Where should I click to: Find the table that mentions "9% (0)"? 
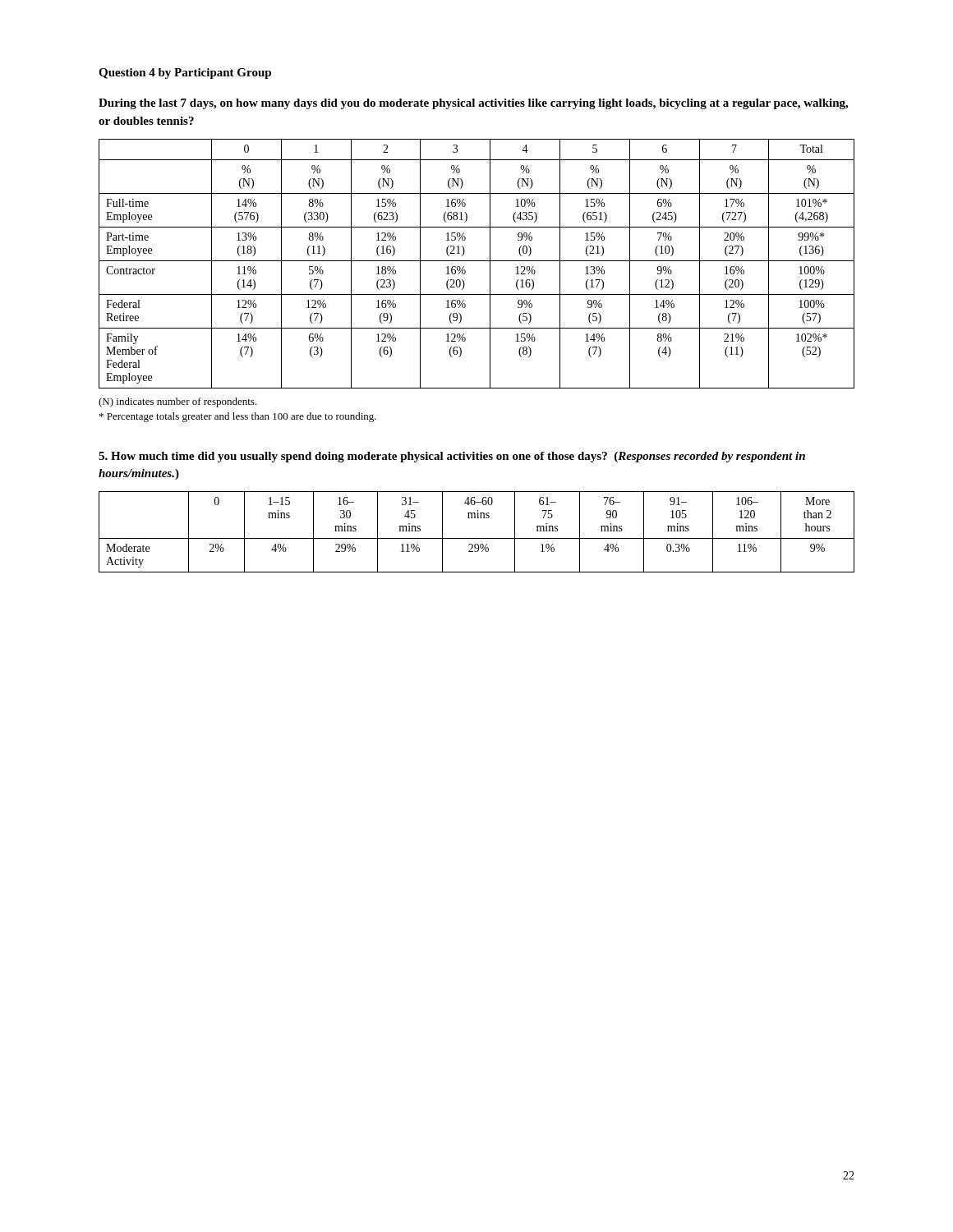pyautogui.click(x=476, y=263)
